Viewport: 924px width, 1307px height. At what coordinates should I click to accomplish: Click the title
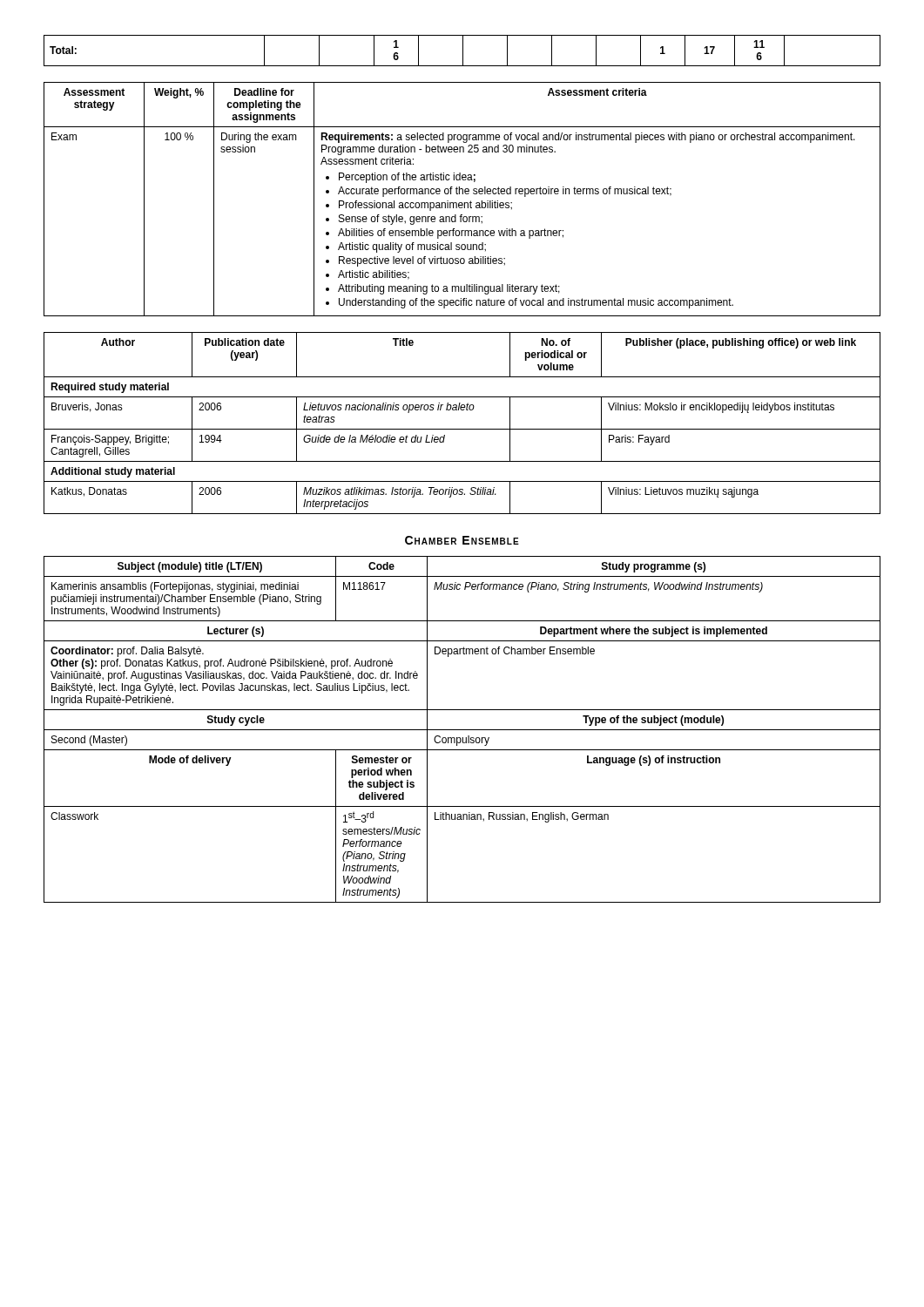[462, 540]
